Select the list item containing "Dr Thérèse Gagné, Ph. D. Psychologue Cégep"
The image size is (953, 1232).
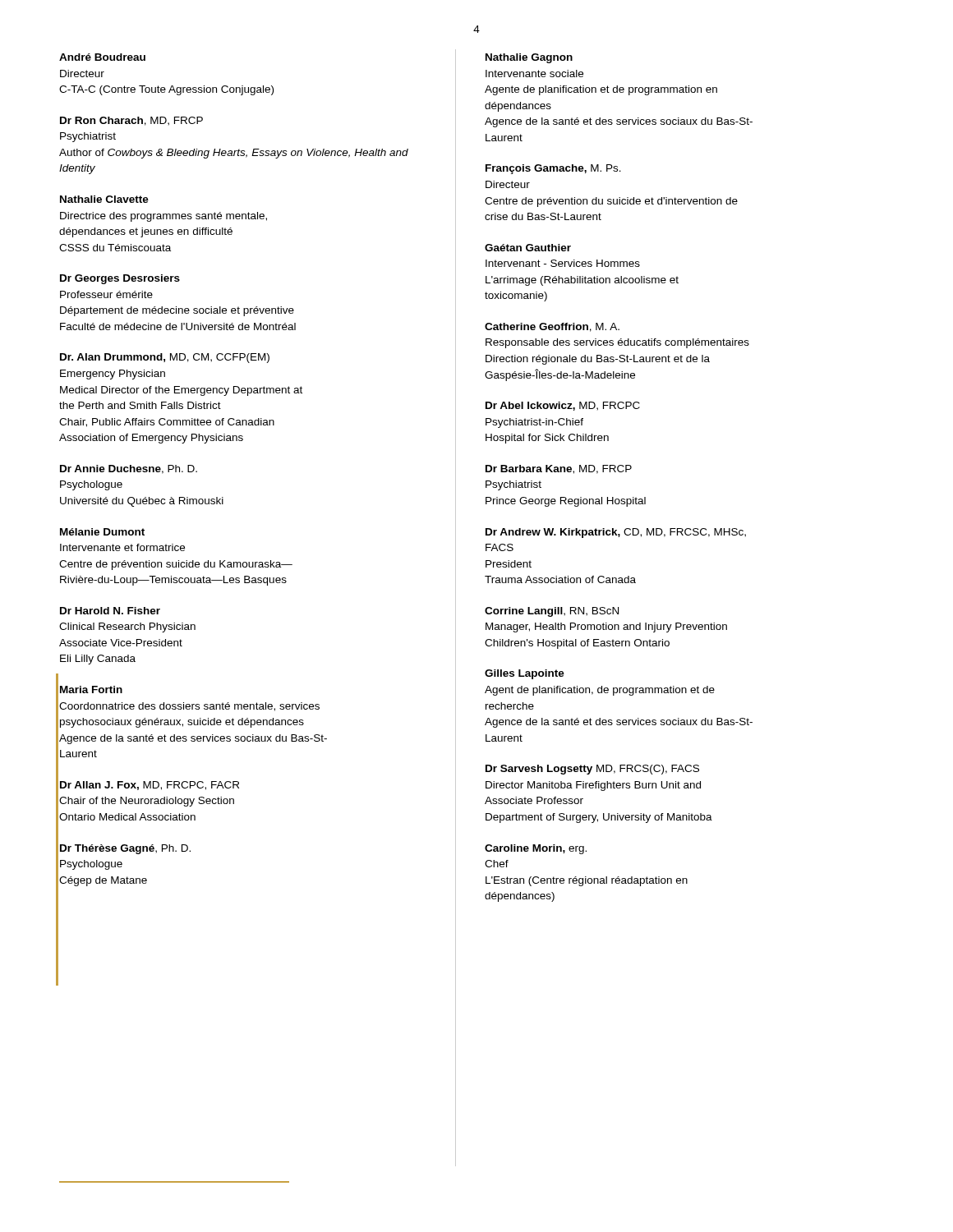(125, 864)
